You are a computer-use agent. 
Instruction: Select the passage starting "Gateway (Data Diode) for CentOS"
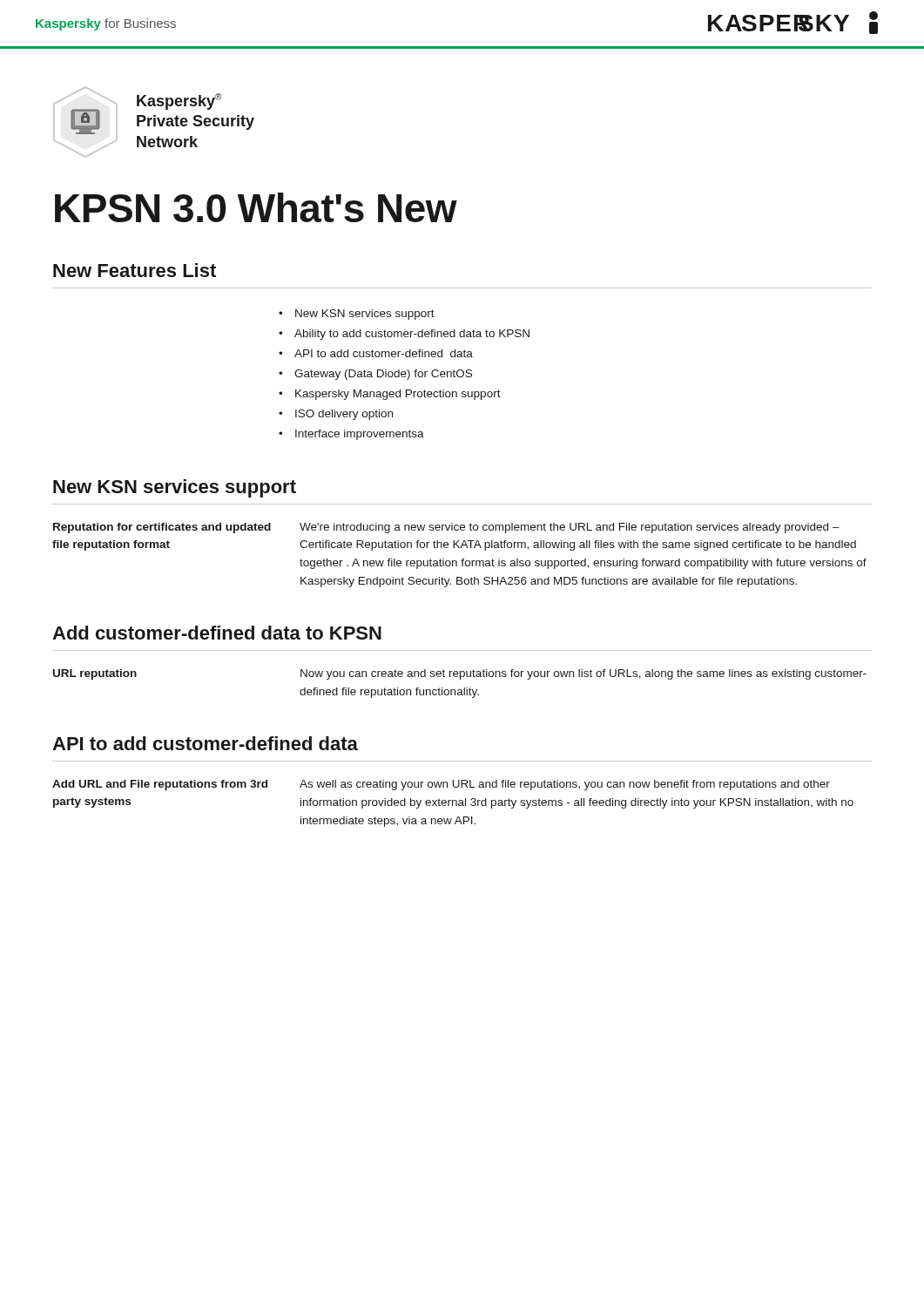(x=384, y=373)
